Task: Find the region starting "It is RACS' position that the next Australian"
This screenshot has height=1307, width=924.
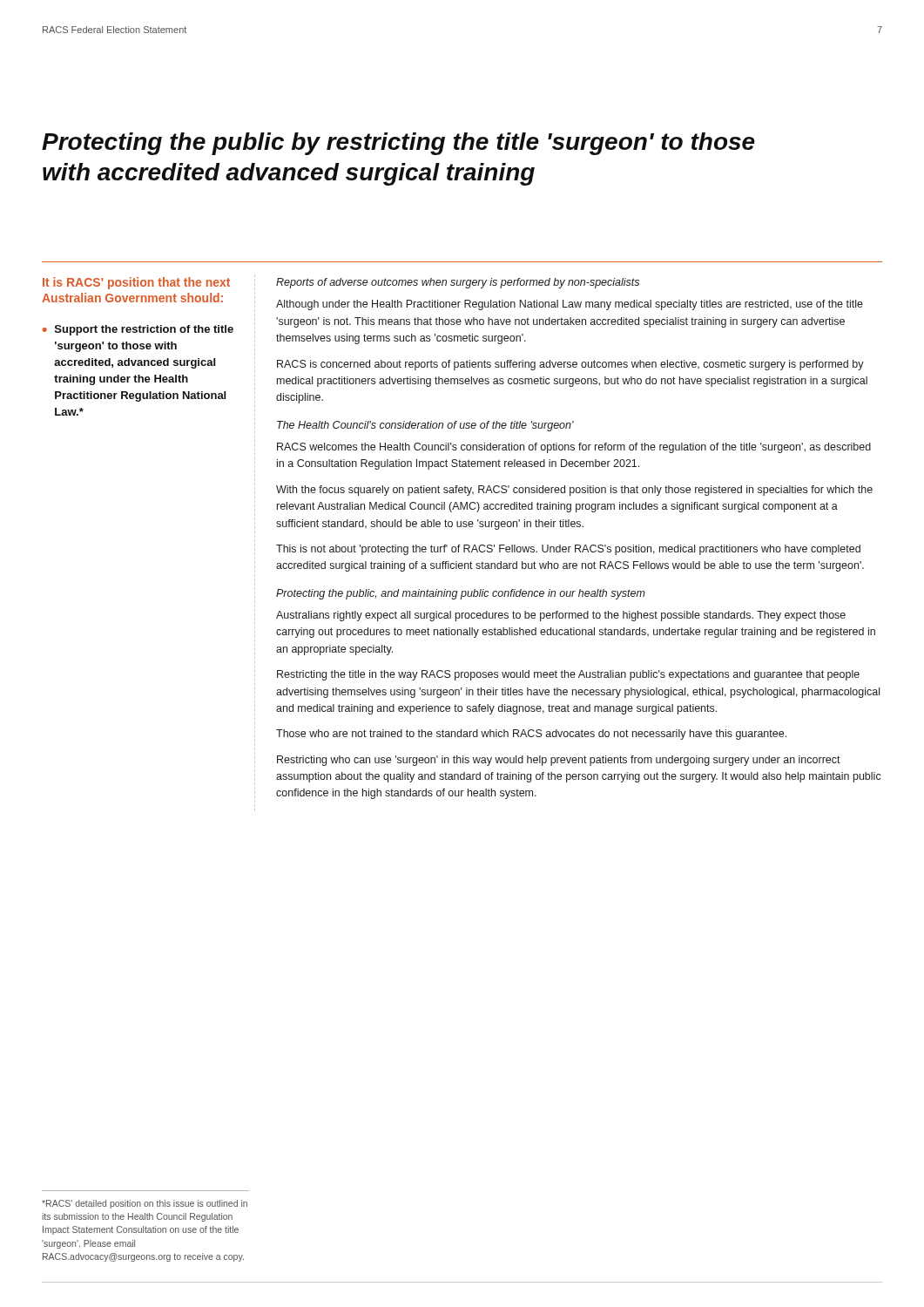Action: pyautogui.click(x=136, y=290)
